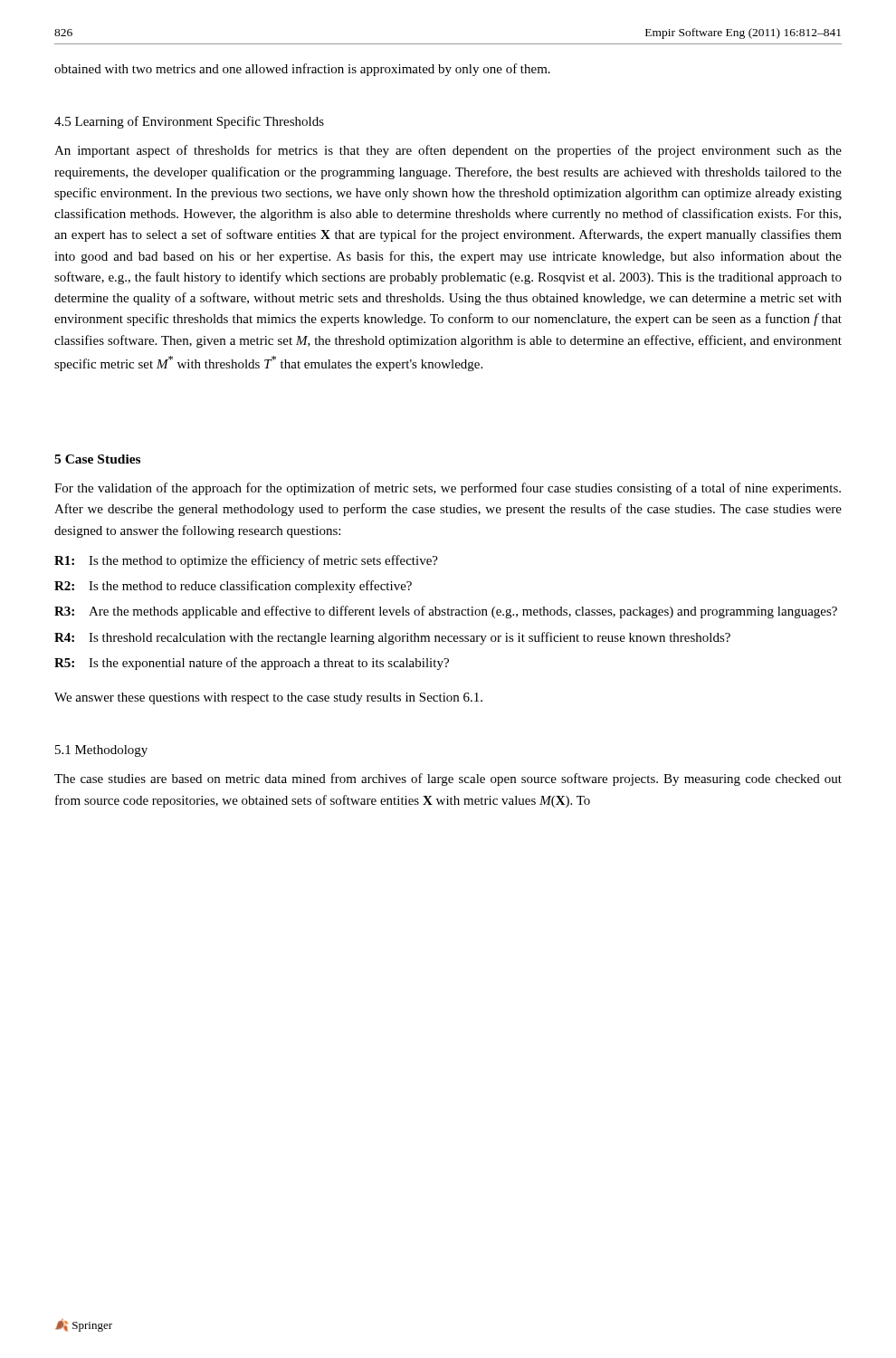Image resolution: width=896 pixels, height=1358 pixels.
Task: Locate the element starting "R5: Is the"
Action: (x=448, y=663)
